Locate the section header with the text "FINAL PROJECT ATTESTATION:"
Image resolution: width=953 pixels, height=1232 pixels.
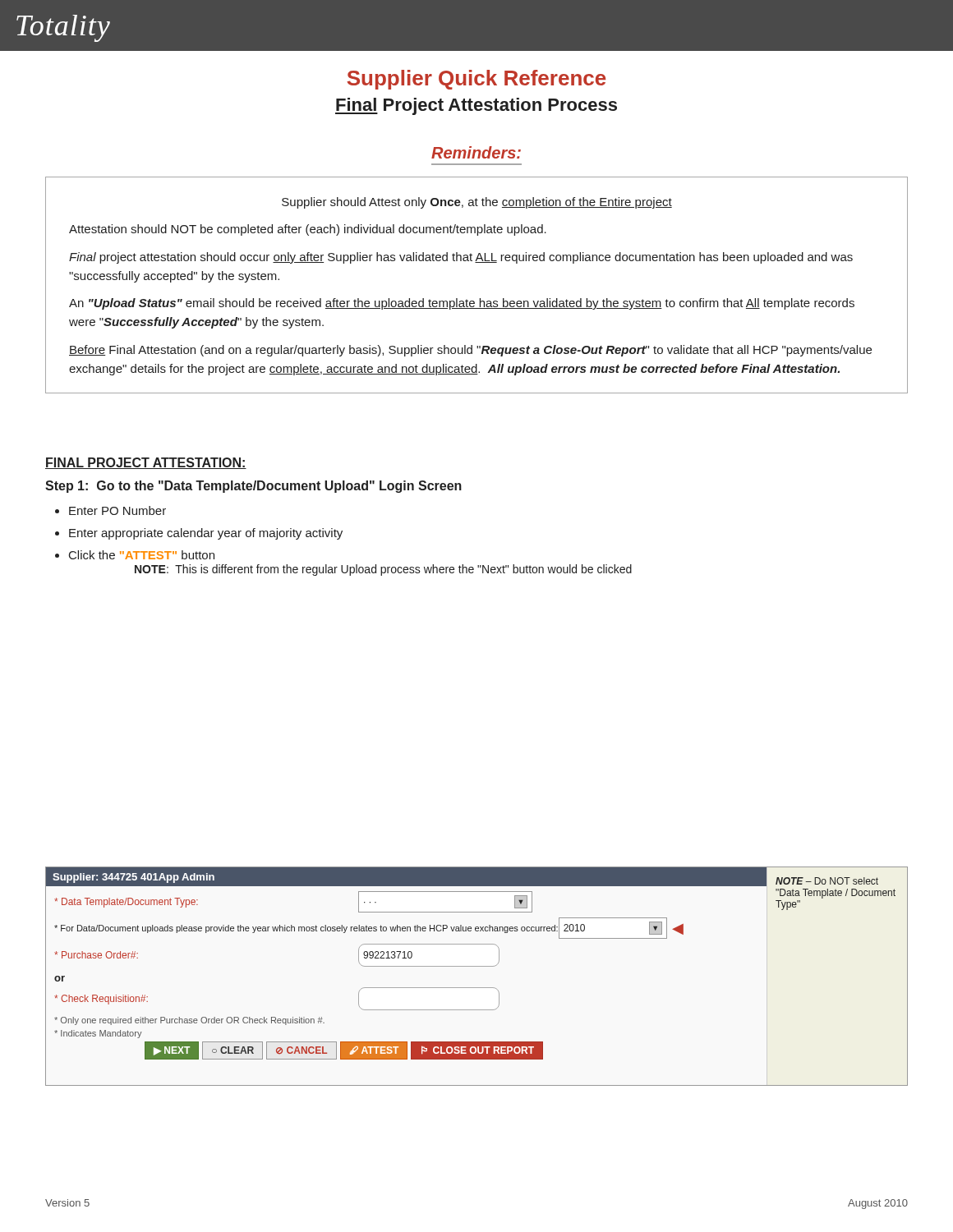pyautogui.click(x=146, y=463)
